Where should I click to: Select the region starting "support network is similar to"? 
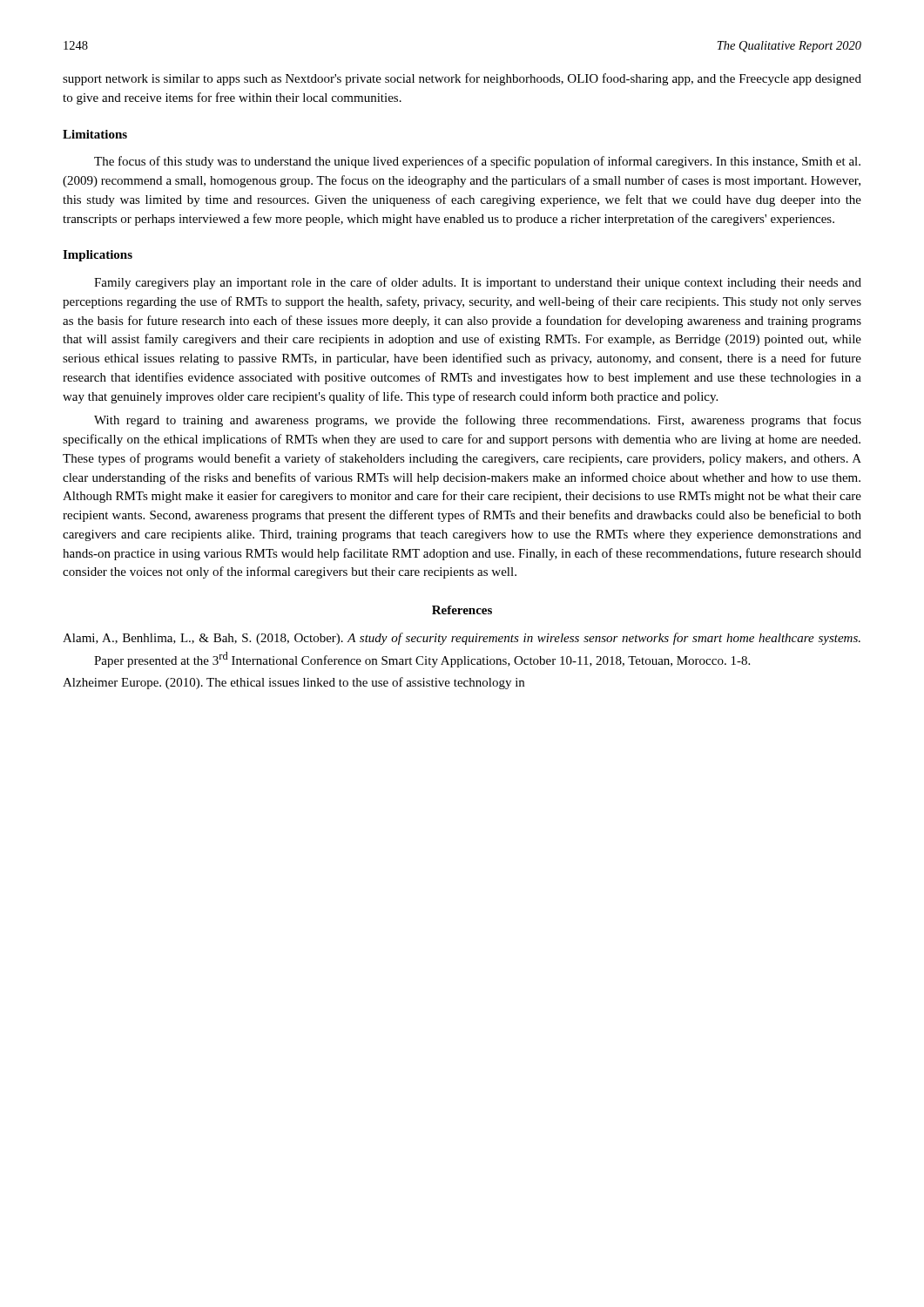[x=462, y=89]
